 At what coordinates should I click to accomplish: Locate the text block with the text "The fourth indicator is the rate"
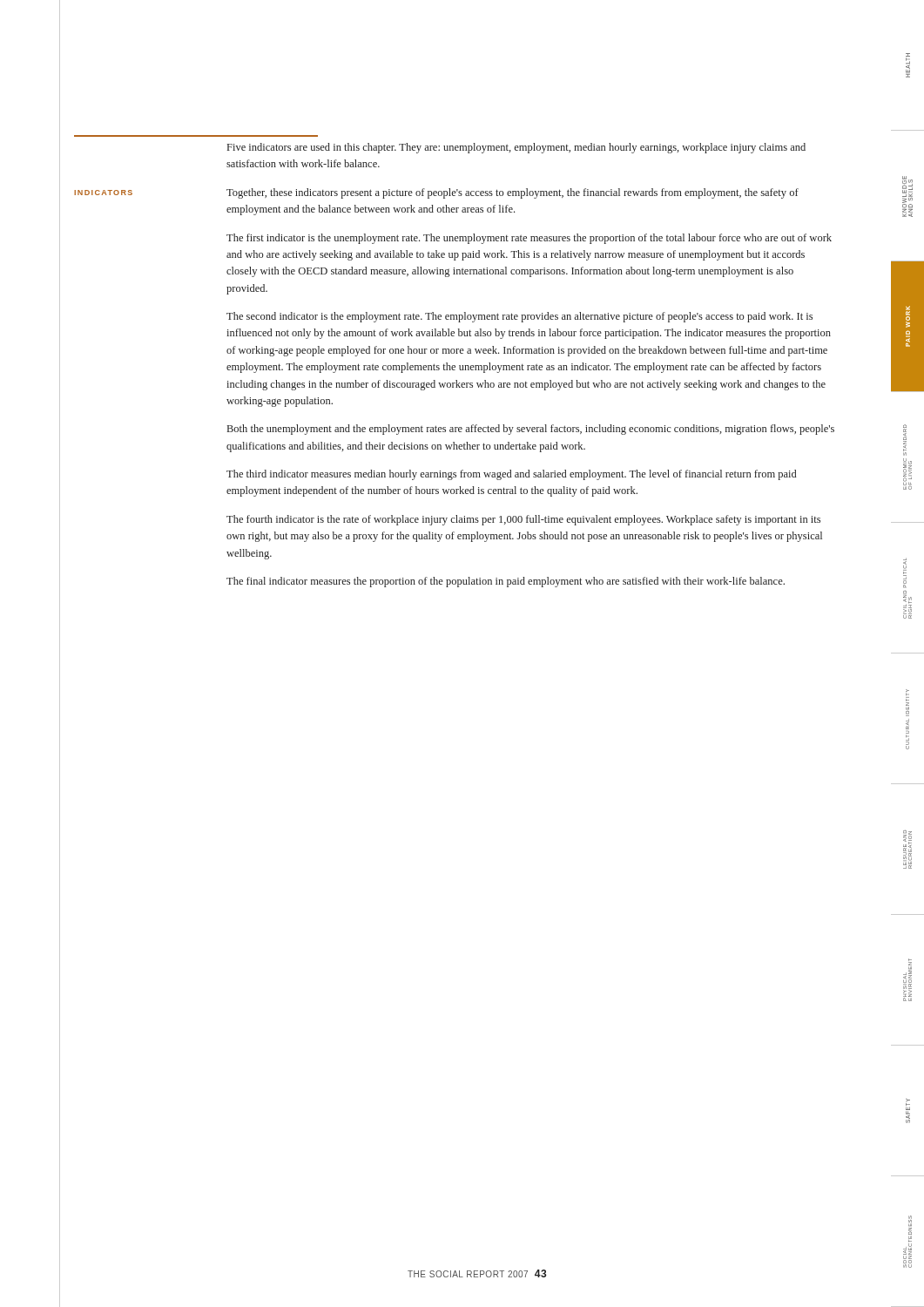tap(532, 537)
